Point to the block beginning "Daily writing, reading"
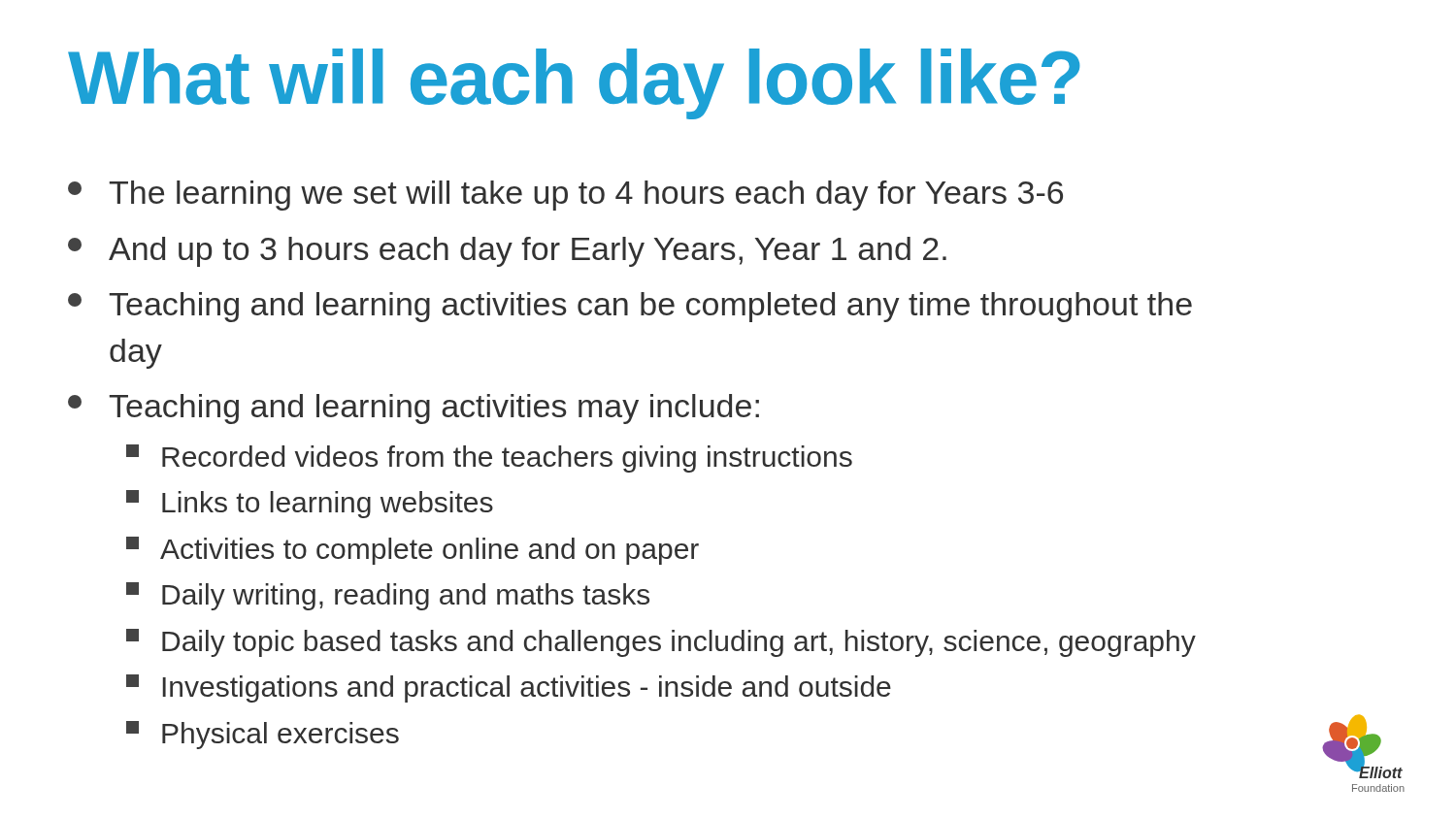This screenshot has width=1456, height=819. [x=388, y=595]
